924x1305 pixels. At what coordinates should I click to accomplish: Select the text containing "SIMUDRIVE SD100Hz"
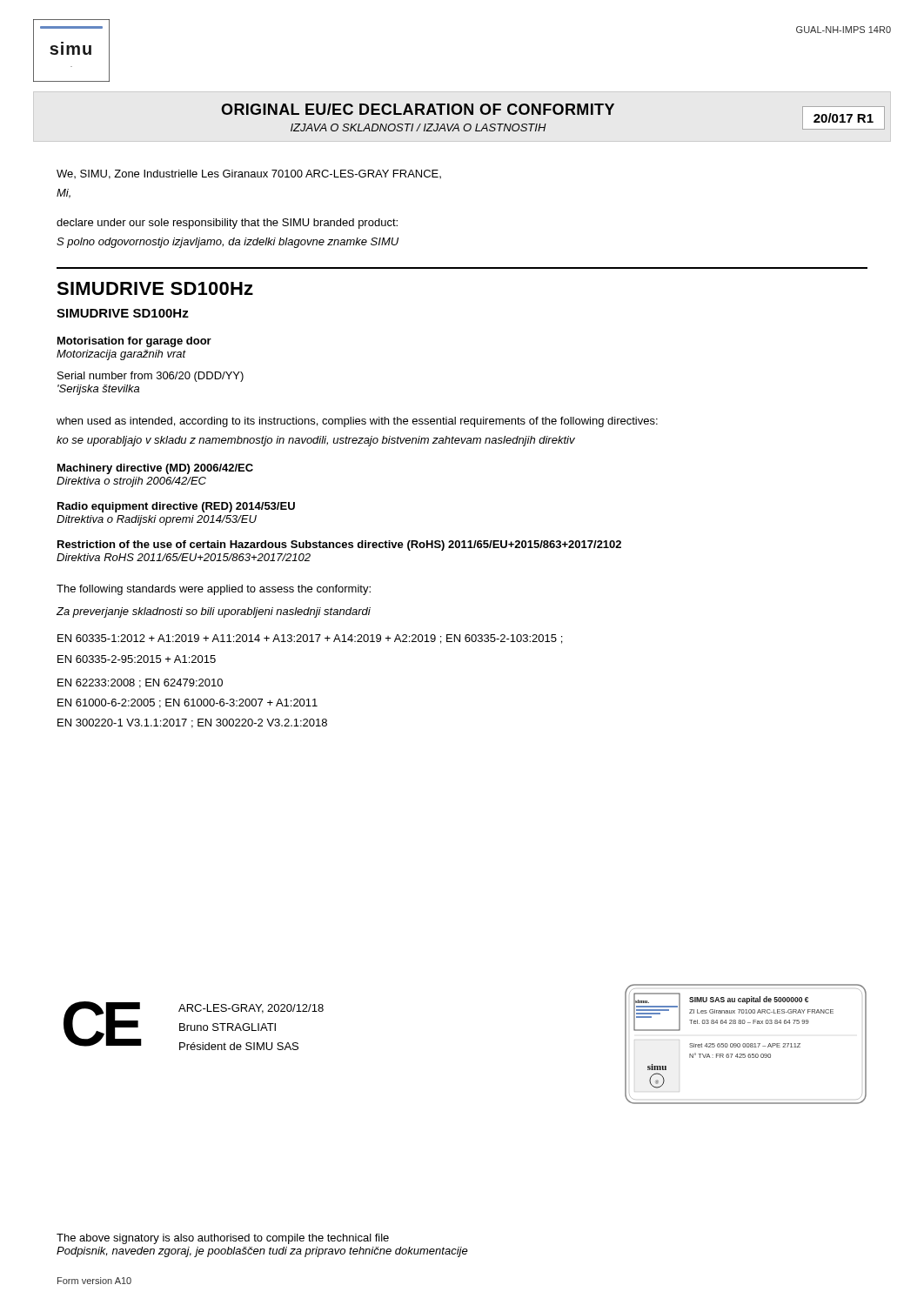tap(123, 312)
